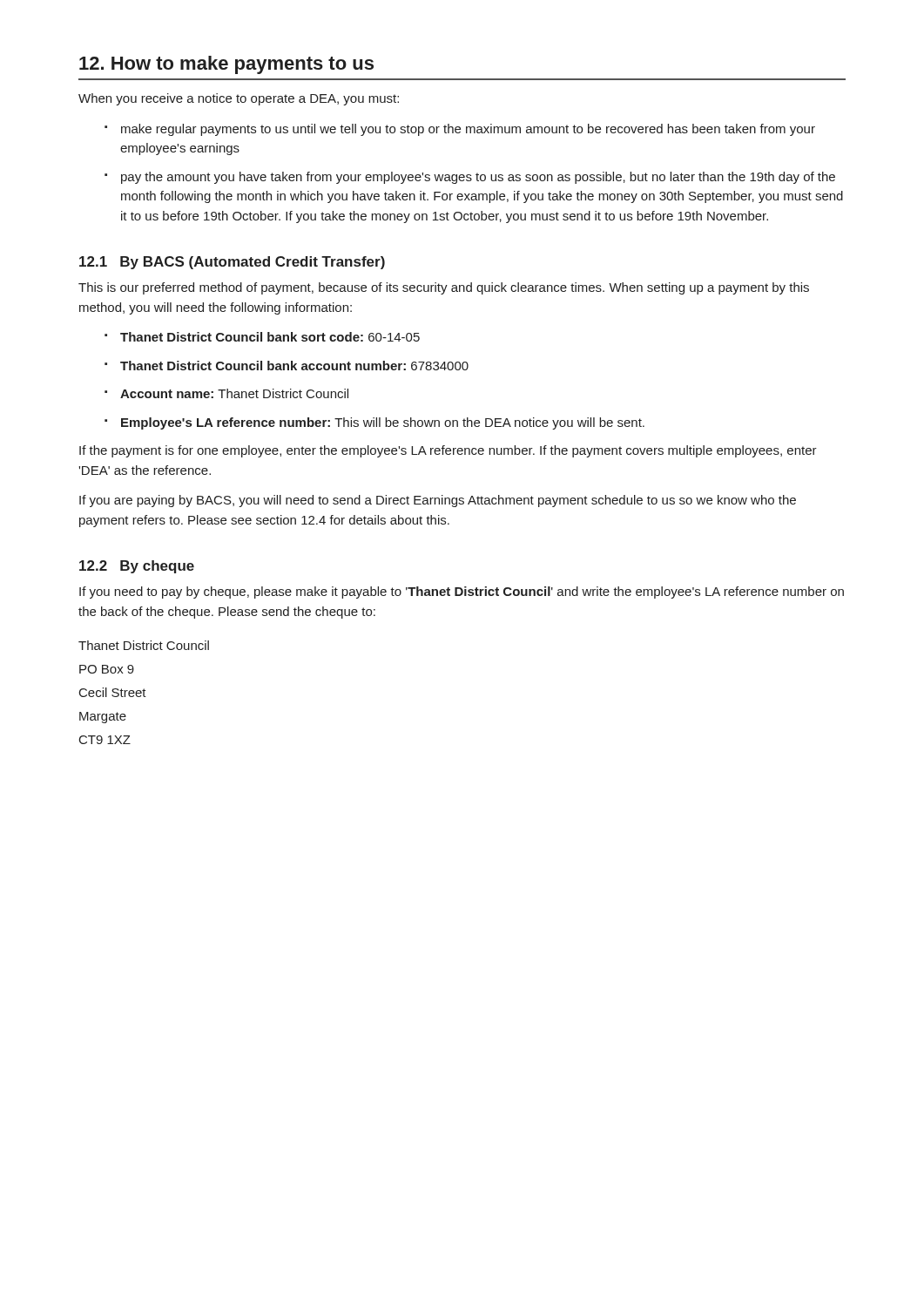Click the passage that begins "If you are paying by BACS, you"
Viewport: 924px width, 1307px height.
click(x=462, y=510)
